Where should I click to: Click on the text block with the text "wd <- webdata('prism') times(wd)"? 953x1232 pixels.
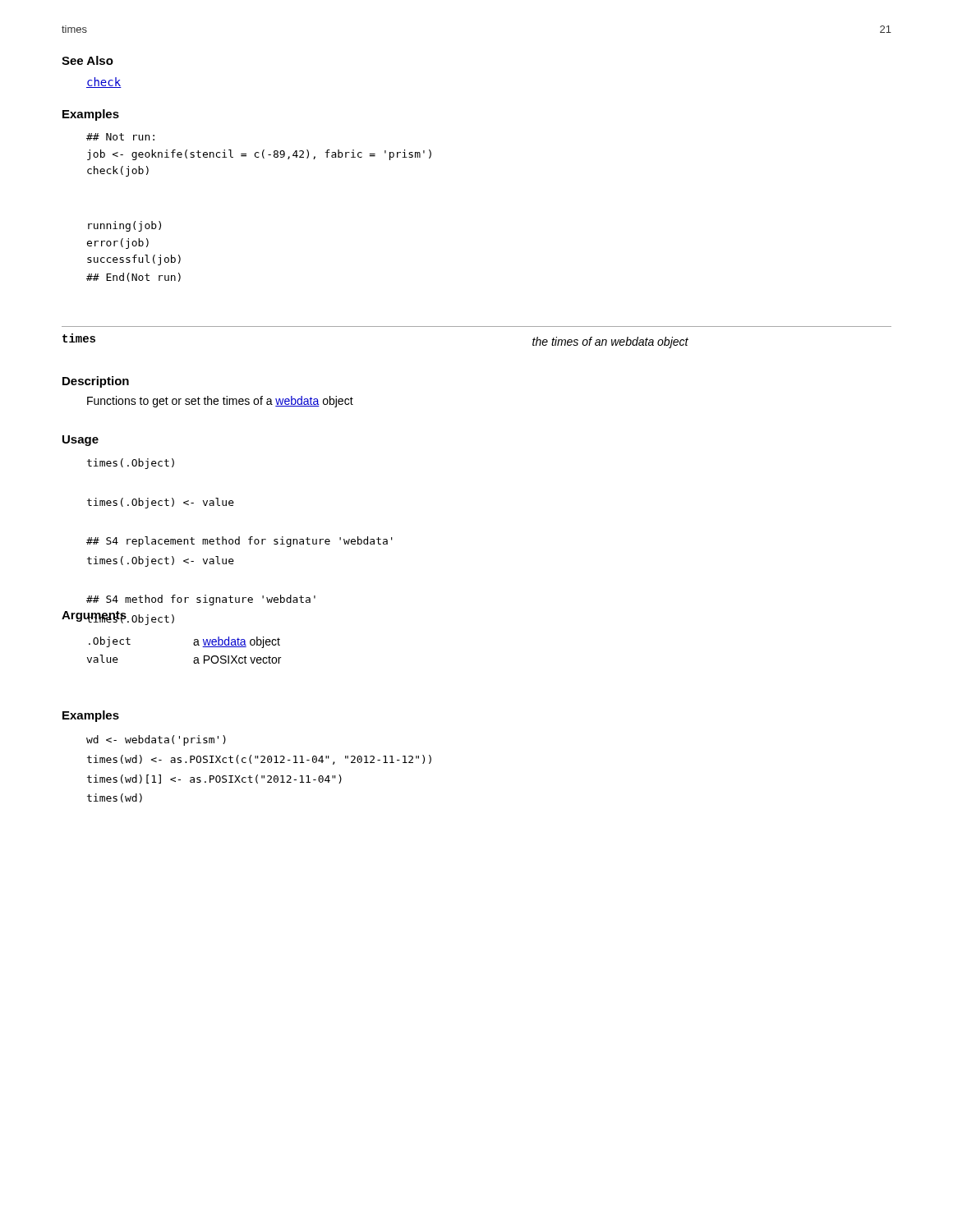point(260,769)
